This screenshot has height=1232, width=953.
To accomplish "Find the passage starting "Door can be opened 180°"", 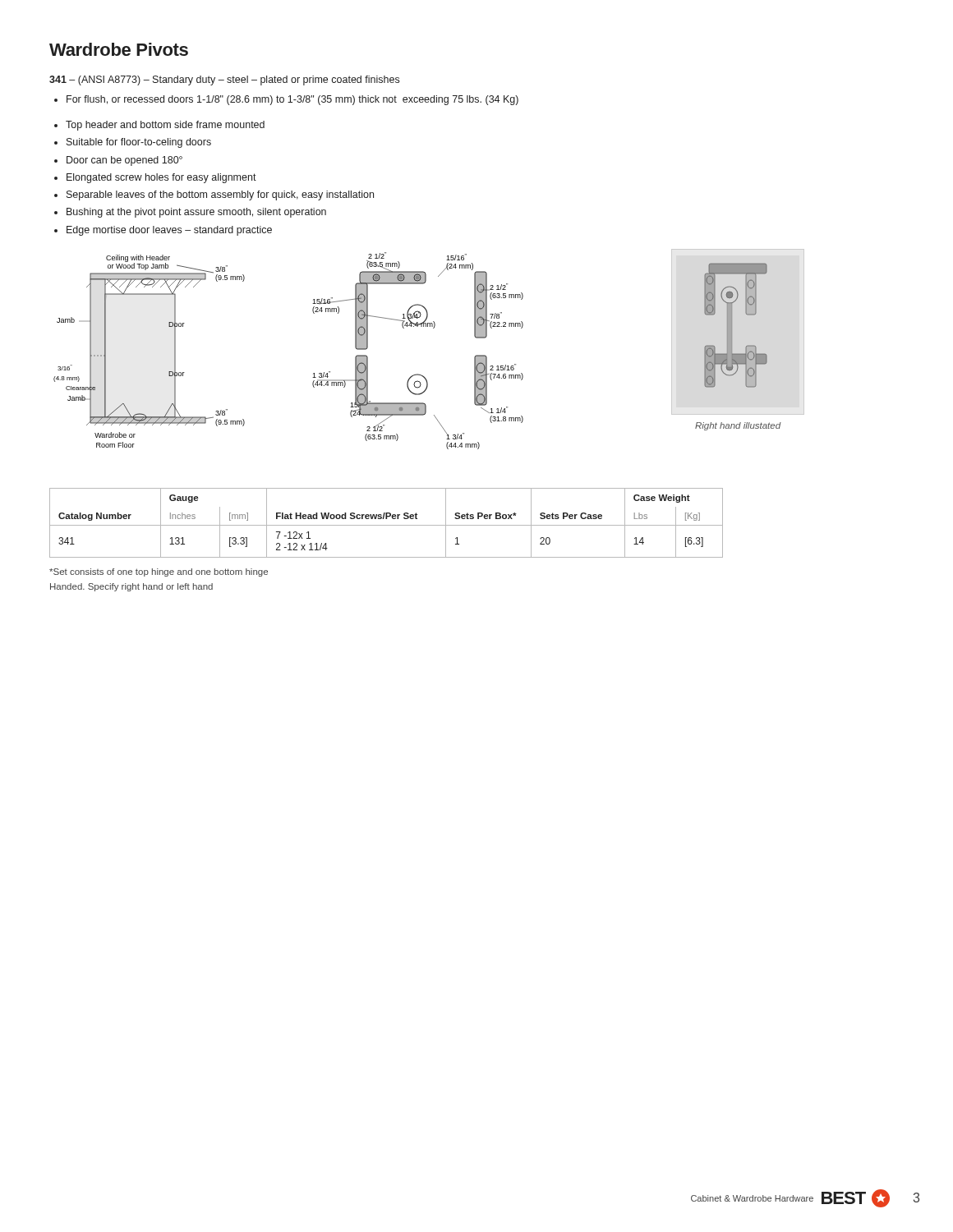I will tap(118, 161).
